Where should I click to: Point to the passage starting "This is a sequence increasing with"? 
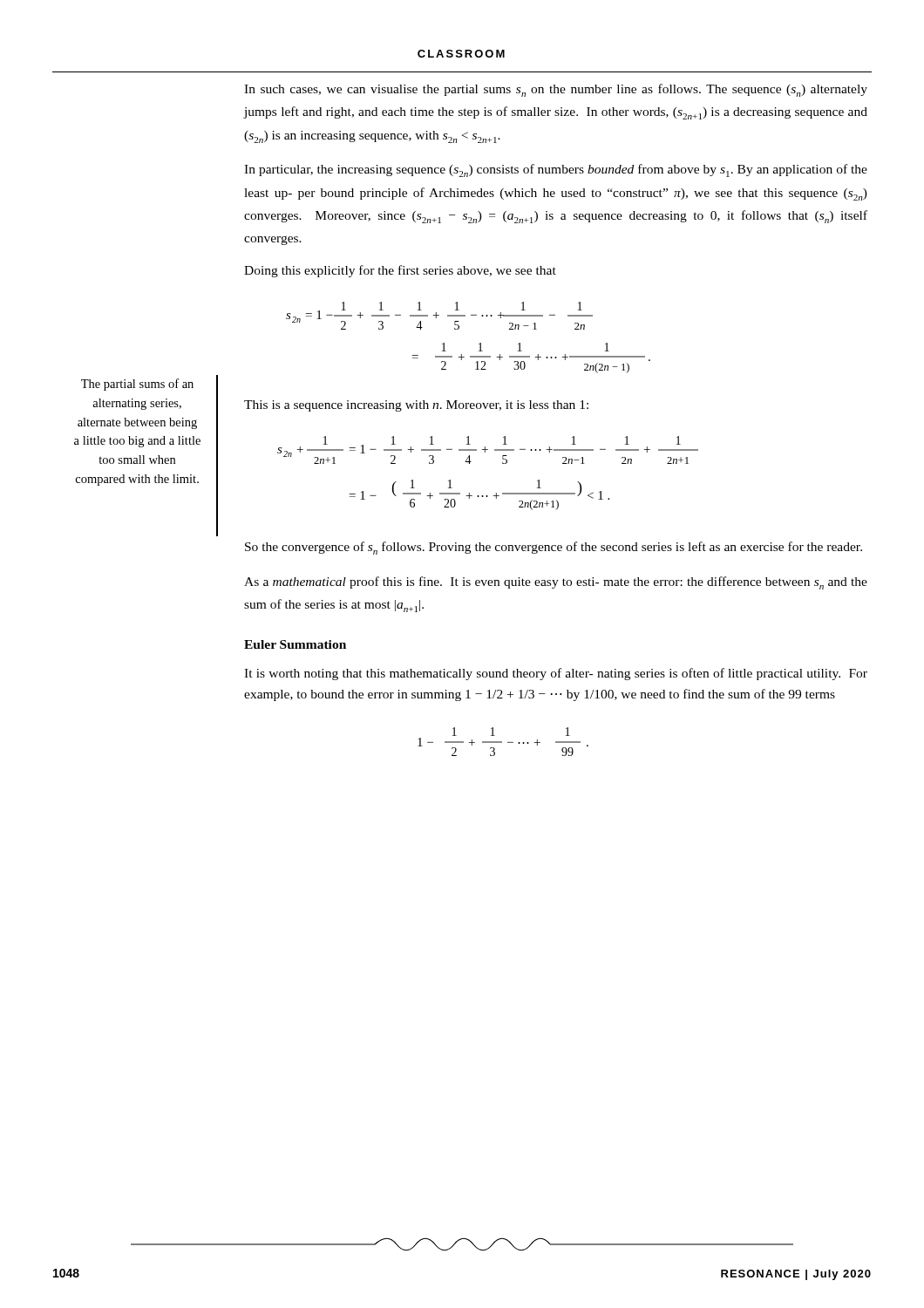[556, 404]
